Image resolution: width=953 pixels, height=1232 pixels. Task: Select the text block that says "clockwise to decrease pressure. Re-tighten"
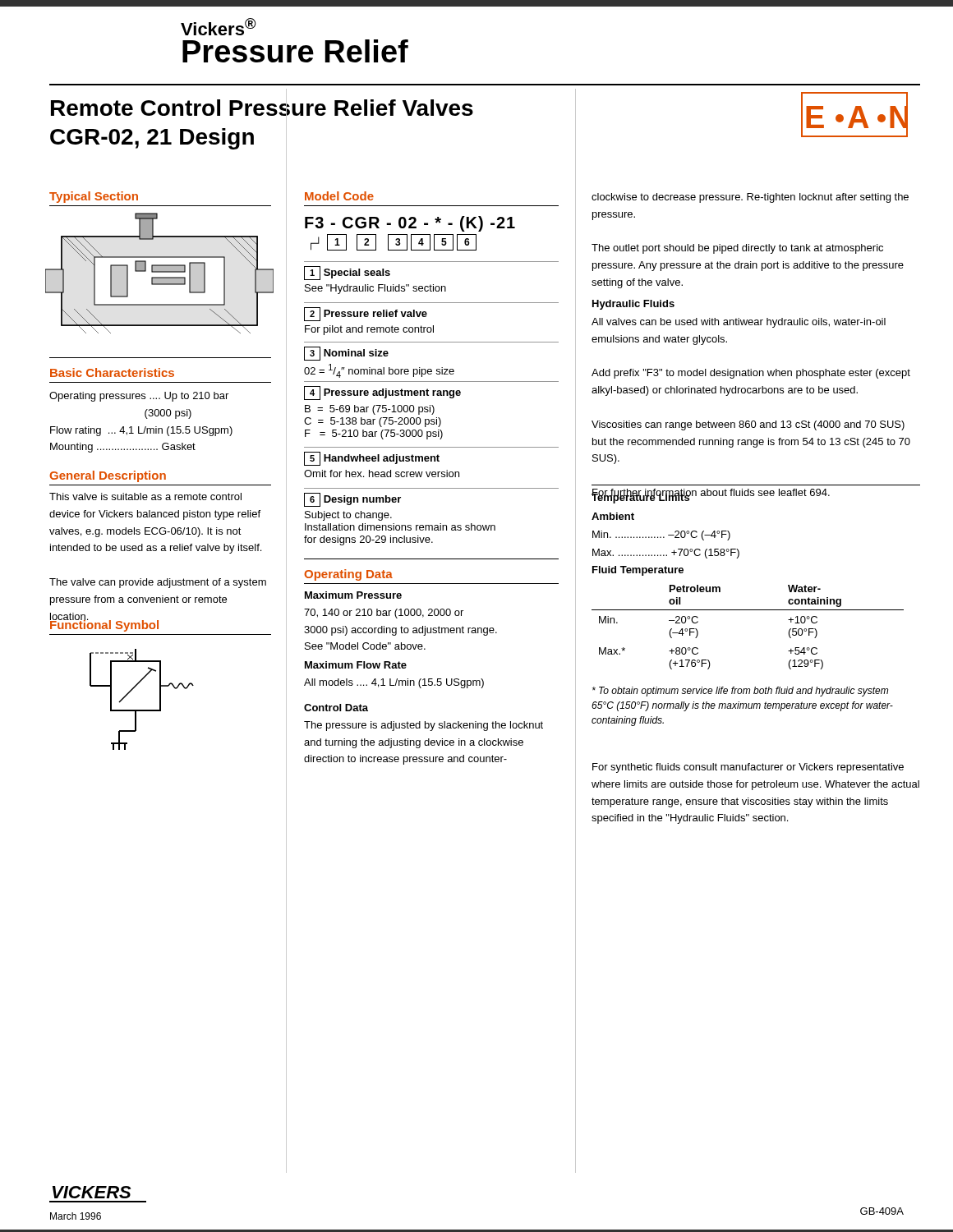750,239
